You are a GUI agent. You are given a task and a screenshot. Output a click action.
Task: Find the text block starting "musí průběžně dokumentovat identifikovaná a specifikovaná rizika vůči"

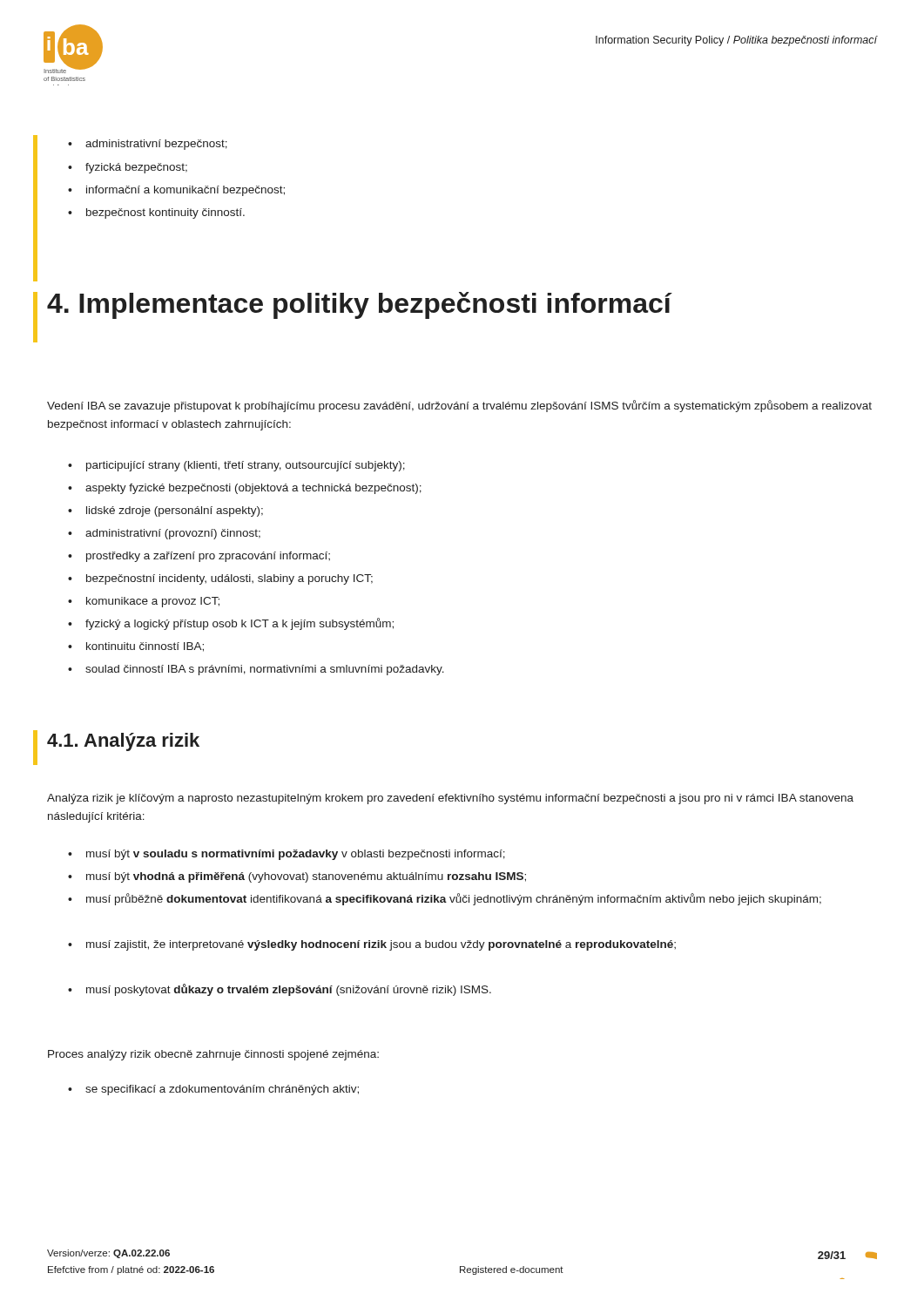(x=469, y=900)
